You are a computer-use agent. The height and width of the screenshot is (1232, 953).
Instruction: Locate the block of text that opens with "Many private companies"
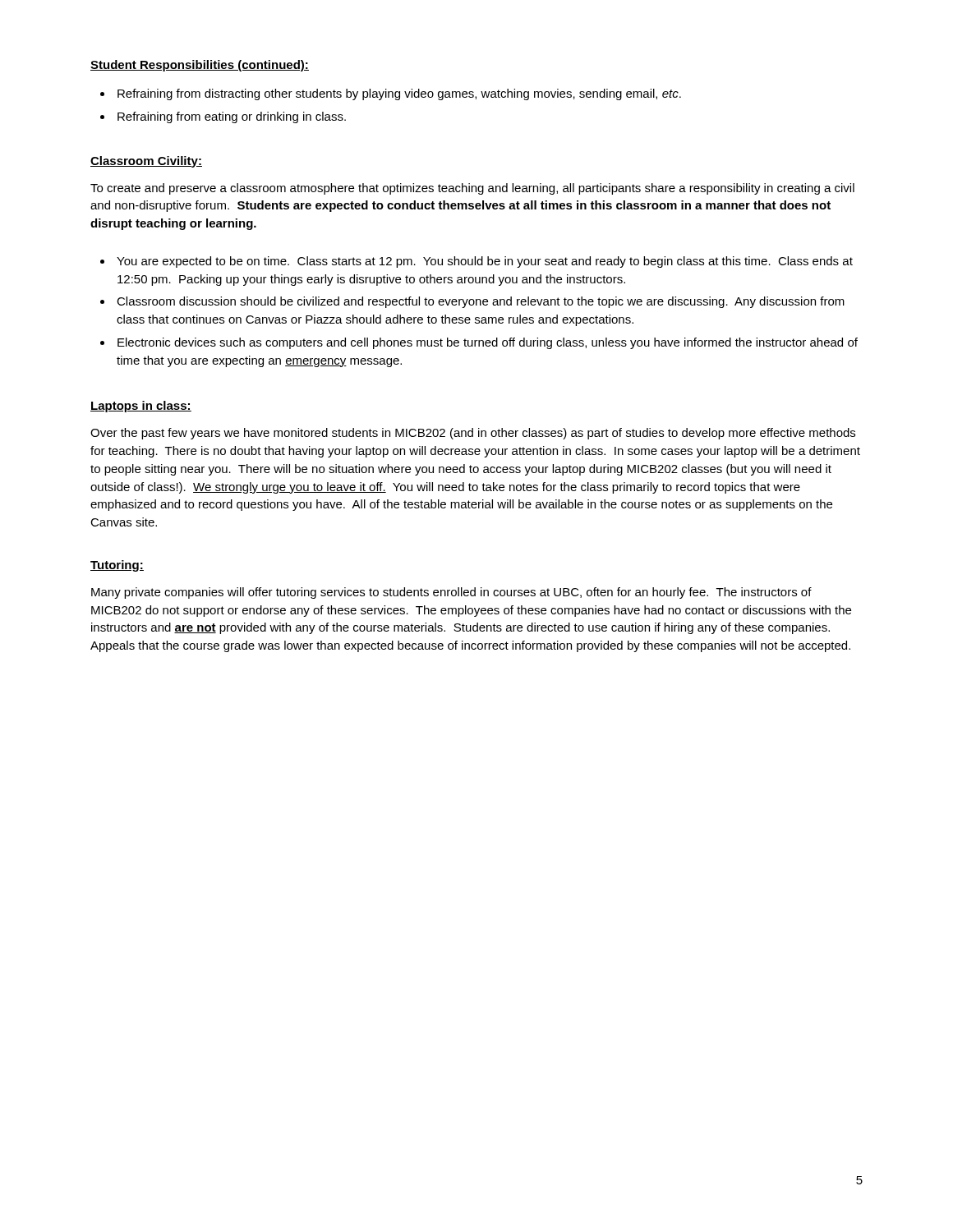(x=471, y=618)
